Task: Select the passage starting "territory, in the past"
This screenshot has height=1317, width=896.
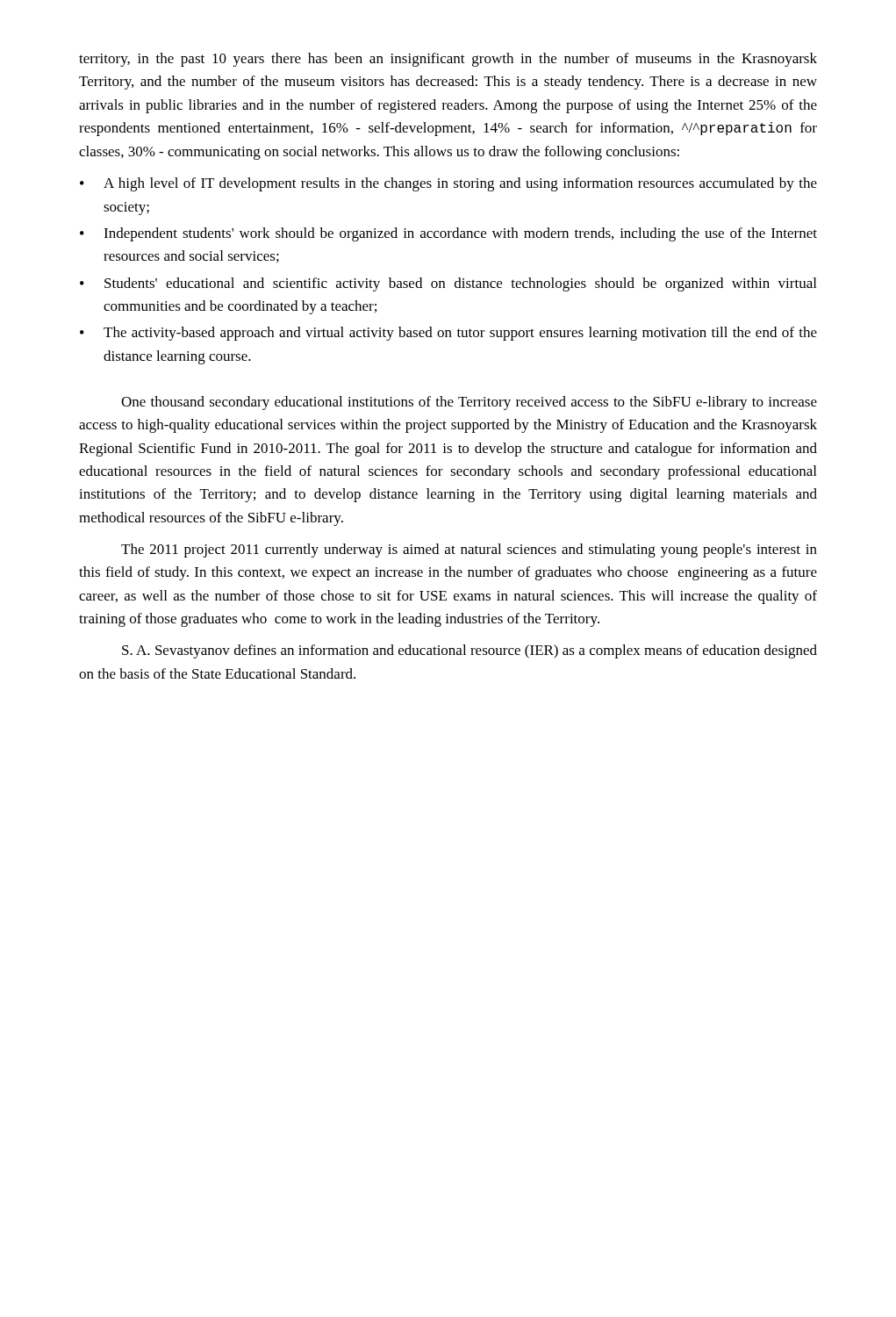Action: [448, 105]
